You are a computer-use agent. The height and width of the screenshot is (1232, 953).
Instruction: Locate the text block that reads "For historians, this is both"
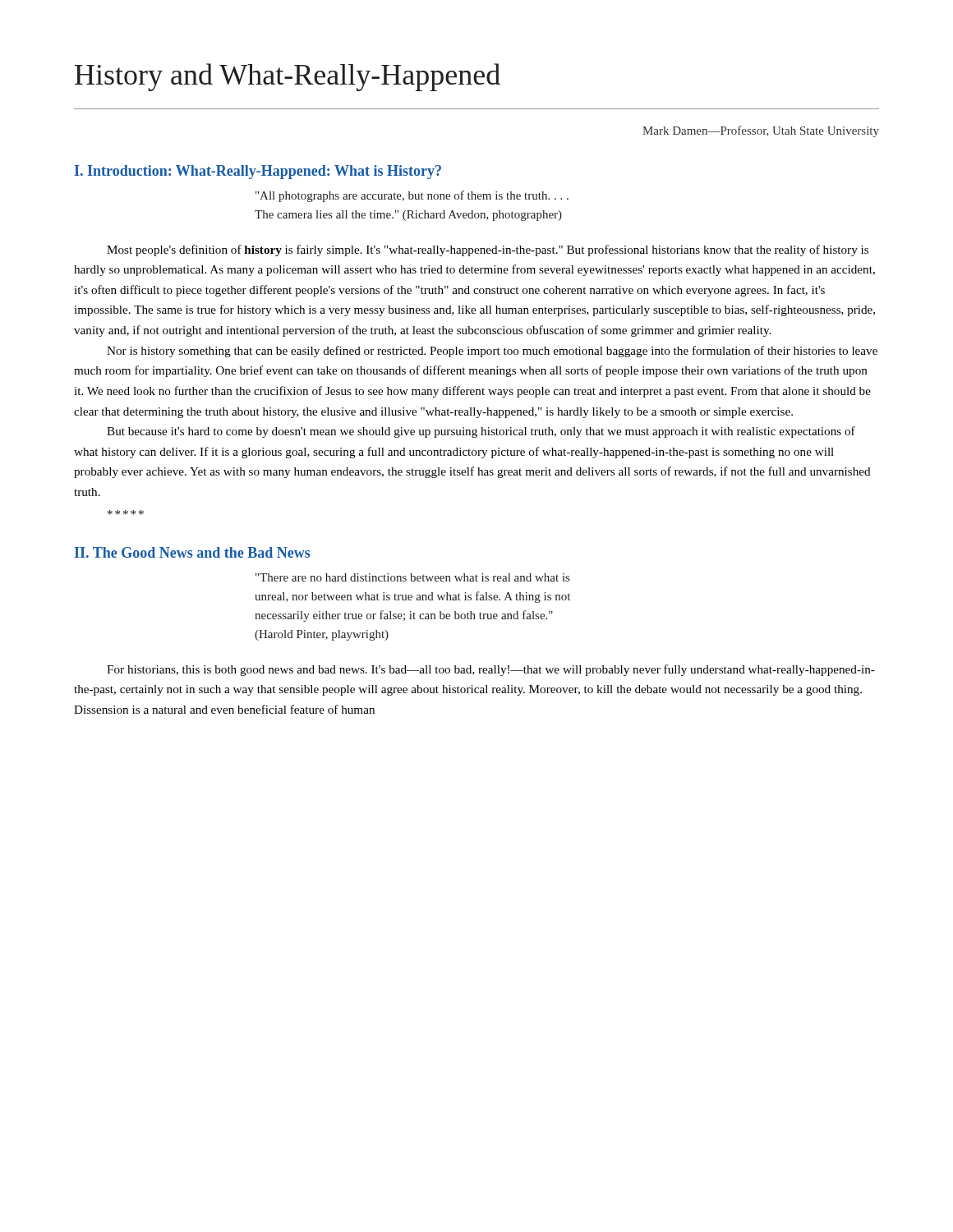[476, 690]
